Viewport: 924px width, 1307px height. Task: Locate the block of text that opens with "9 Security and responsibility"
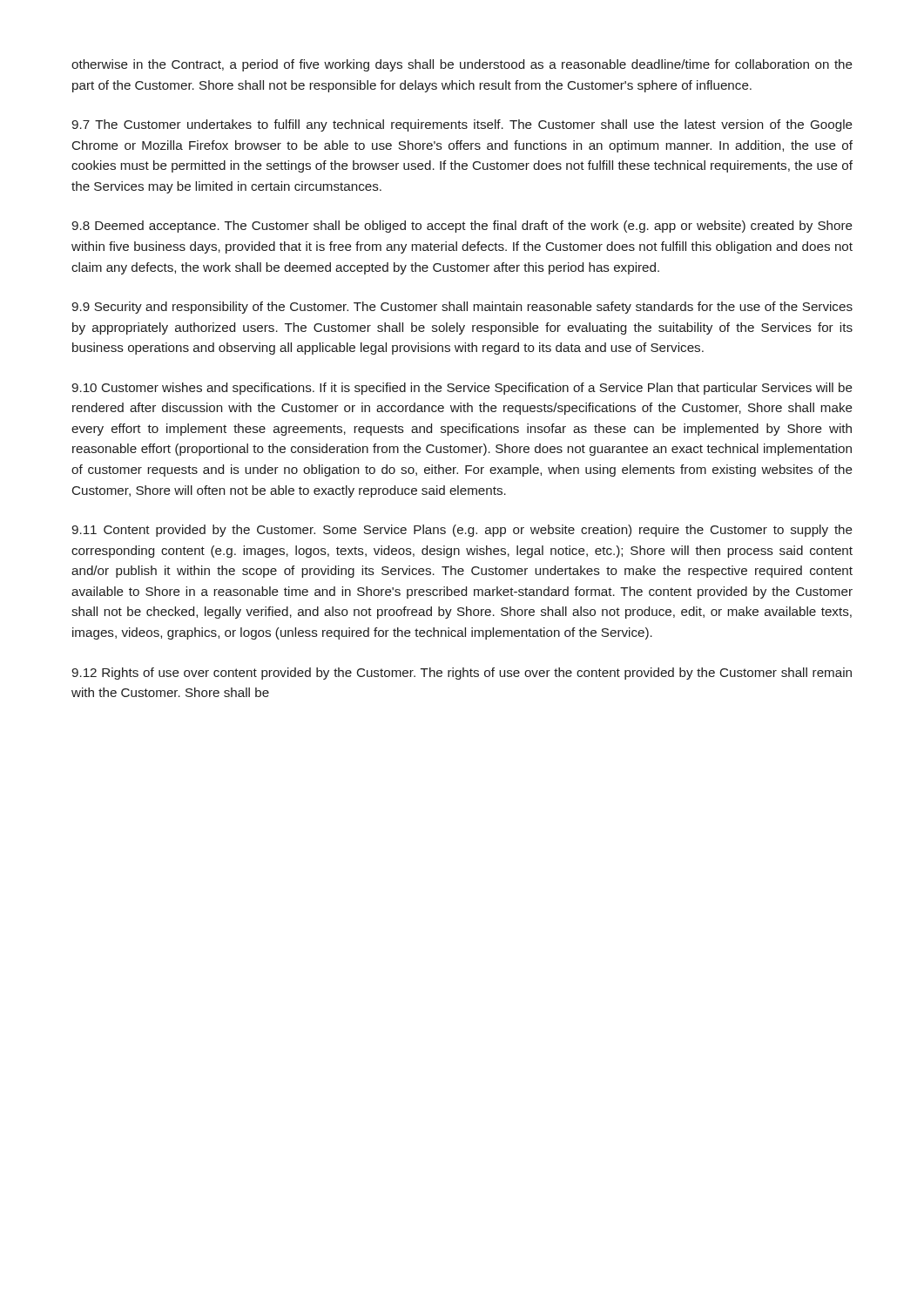462,327
